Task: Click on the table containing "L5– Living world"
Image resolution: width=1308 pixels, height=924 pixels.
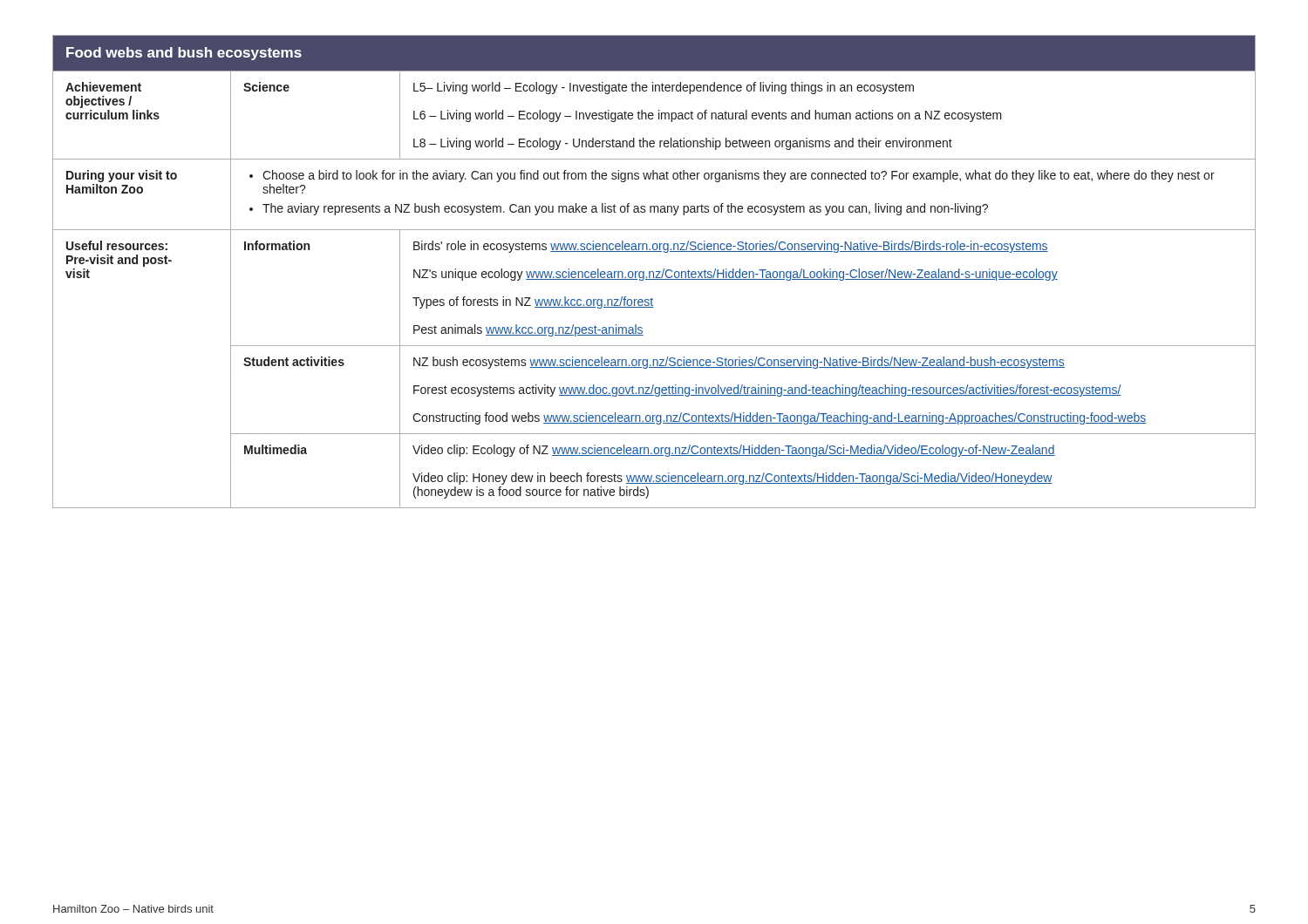Action: point(654,272)
